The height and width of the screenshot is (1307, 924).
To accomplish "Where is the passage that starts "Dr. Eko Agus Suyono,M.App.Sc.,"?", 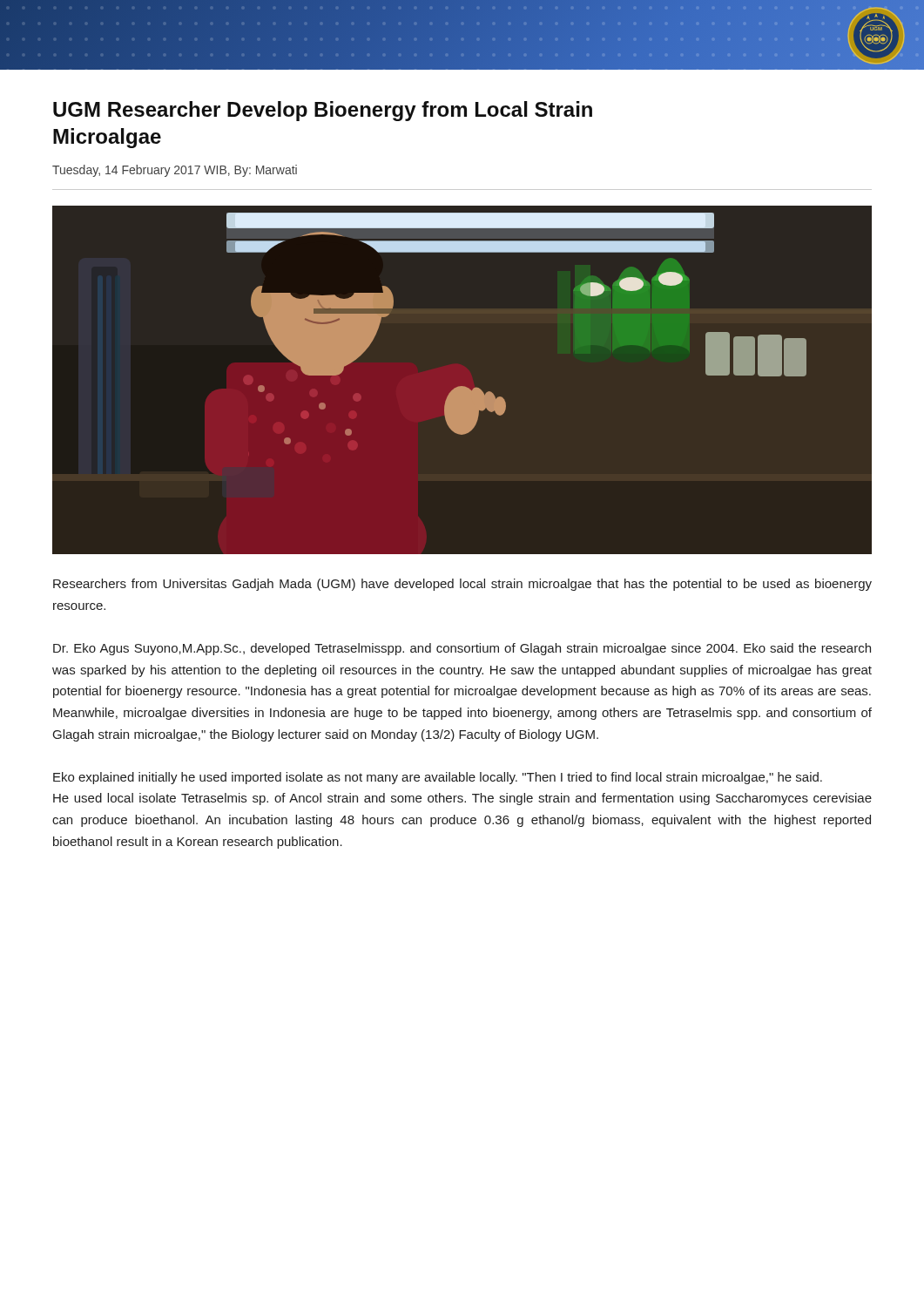I will pyautogui.click(x=462, y=691).
